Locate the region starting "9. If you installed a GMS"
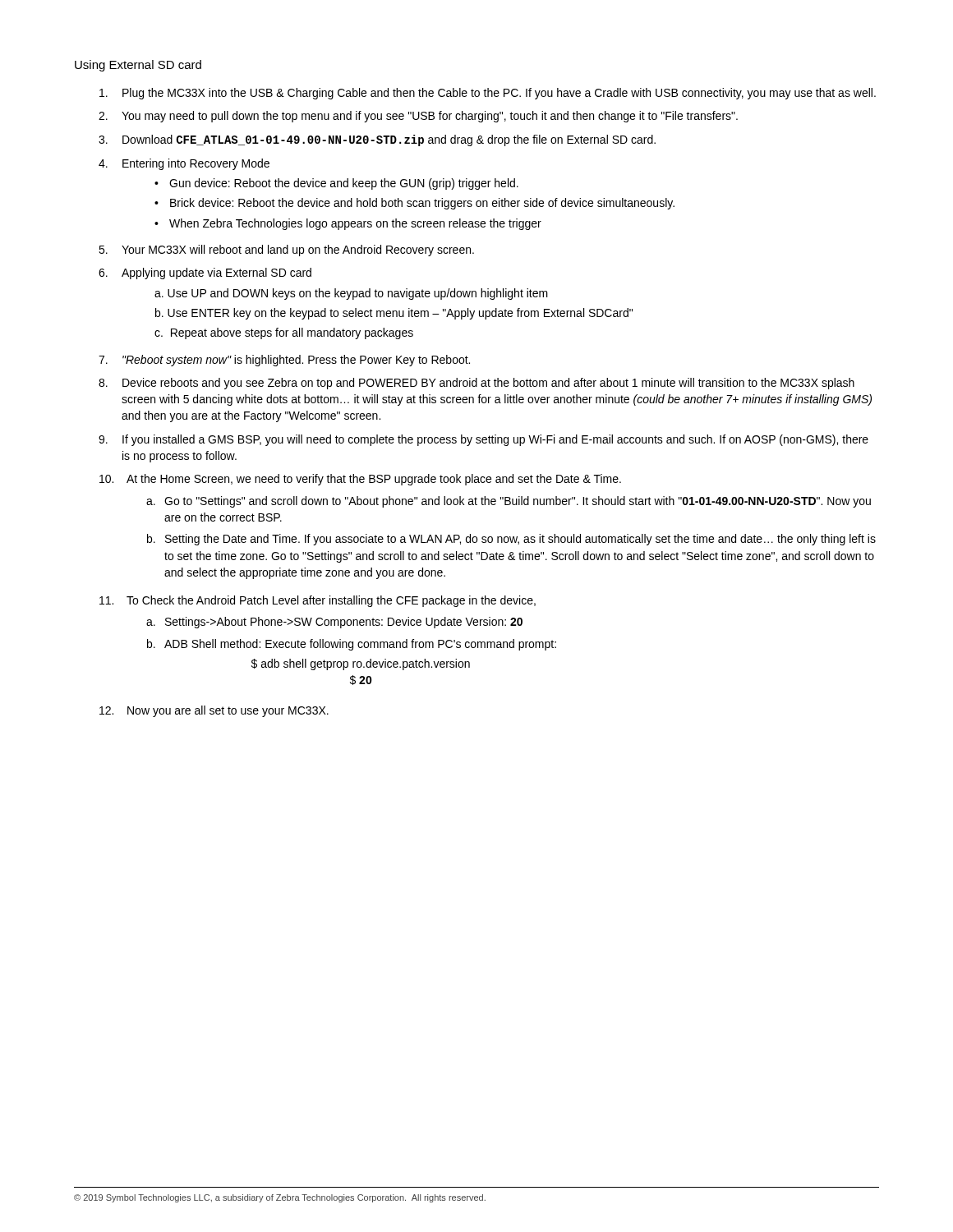The height and width of the screenshot is (1232, 953). [x=489, y=448]
